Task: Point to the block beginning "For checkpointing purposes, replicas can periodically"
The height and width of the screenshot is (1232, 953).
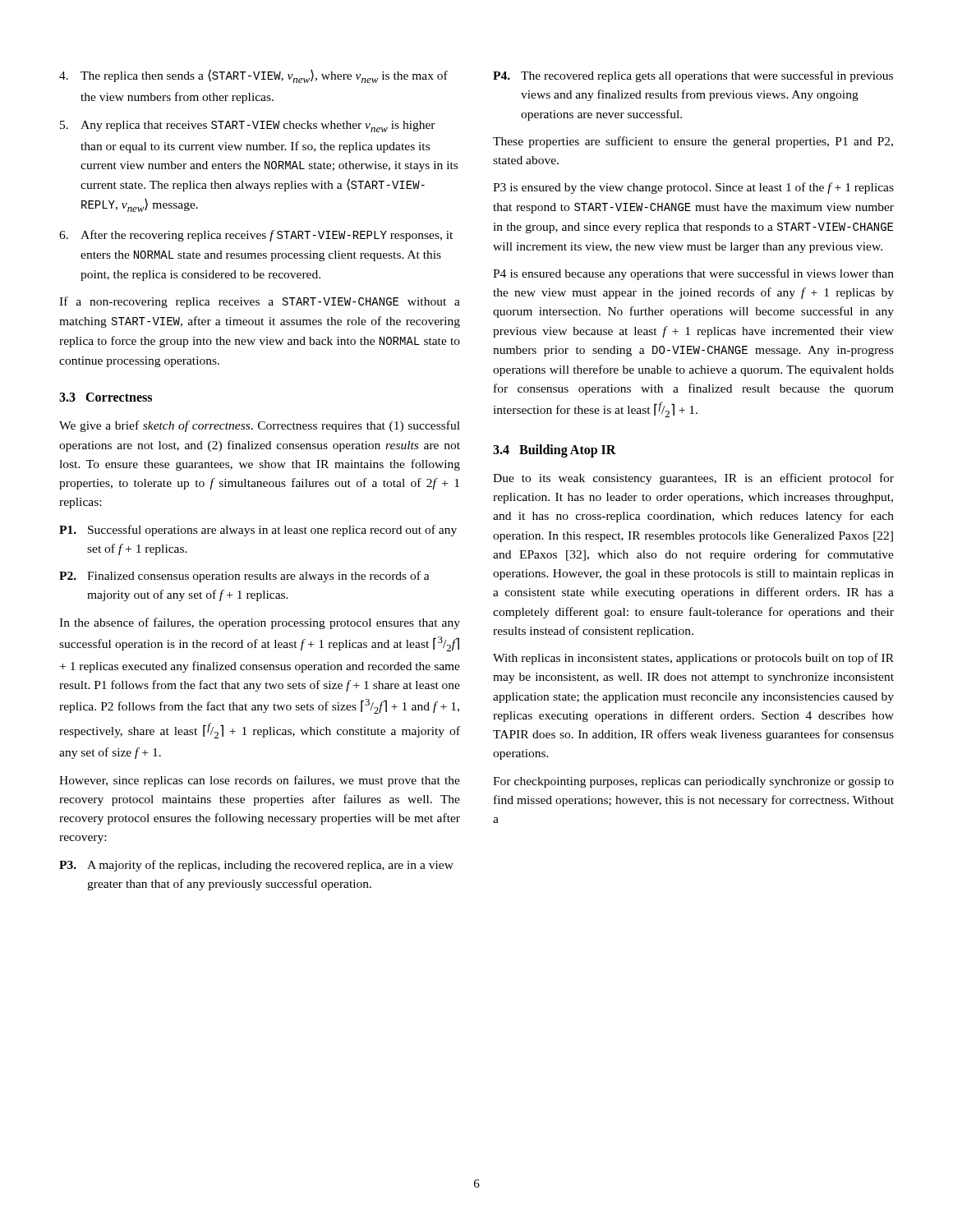Action: click(693, 800)
